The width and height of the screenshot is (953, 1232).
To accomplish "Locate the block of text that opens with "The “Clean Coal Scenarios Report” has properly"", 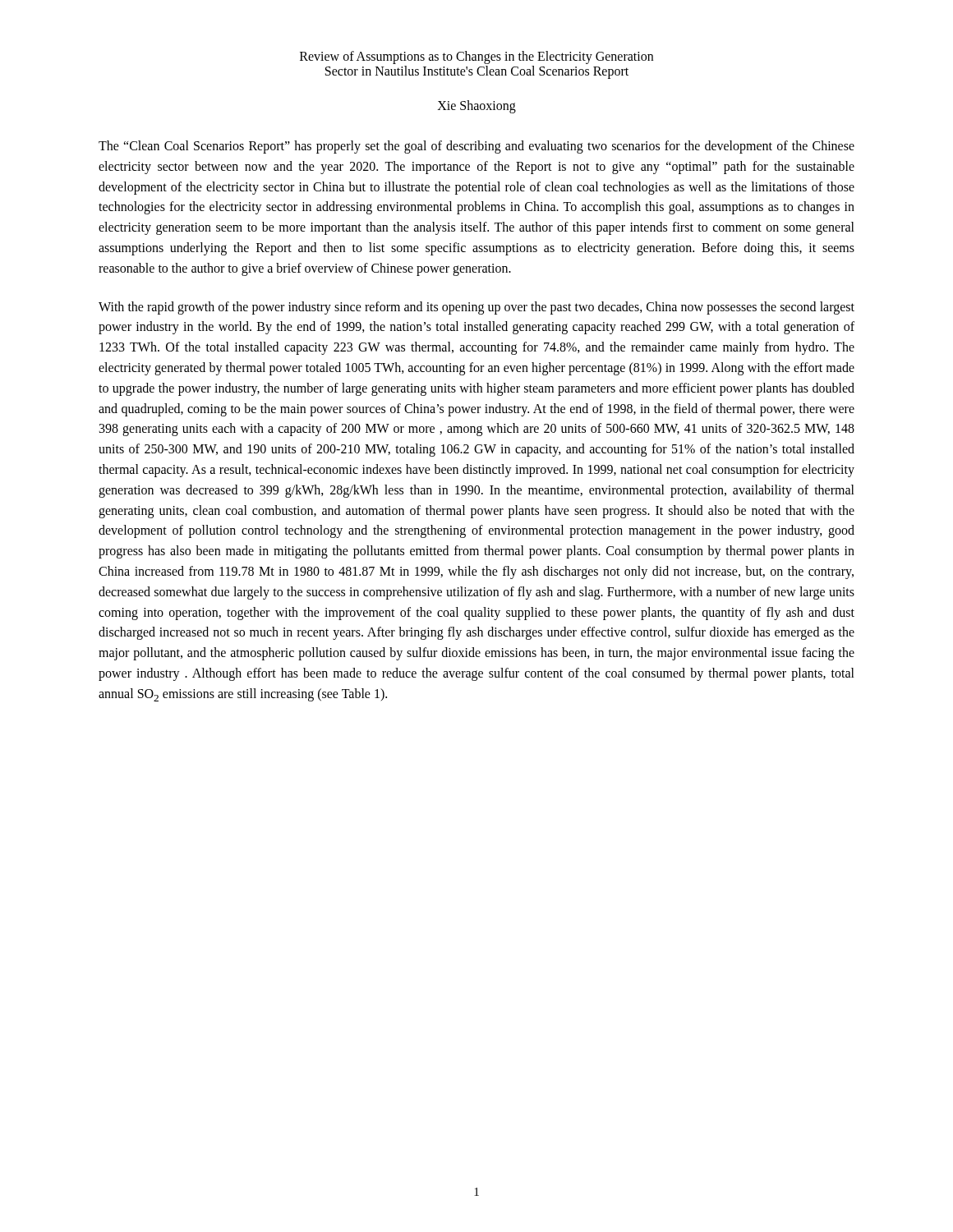I will coord(476,207).
